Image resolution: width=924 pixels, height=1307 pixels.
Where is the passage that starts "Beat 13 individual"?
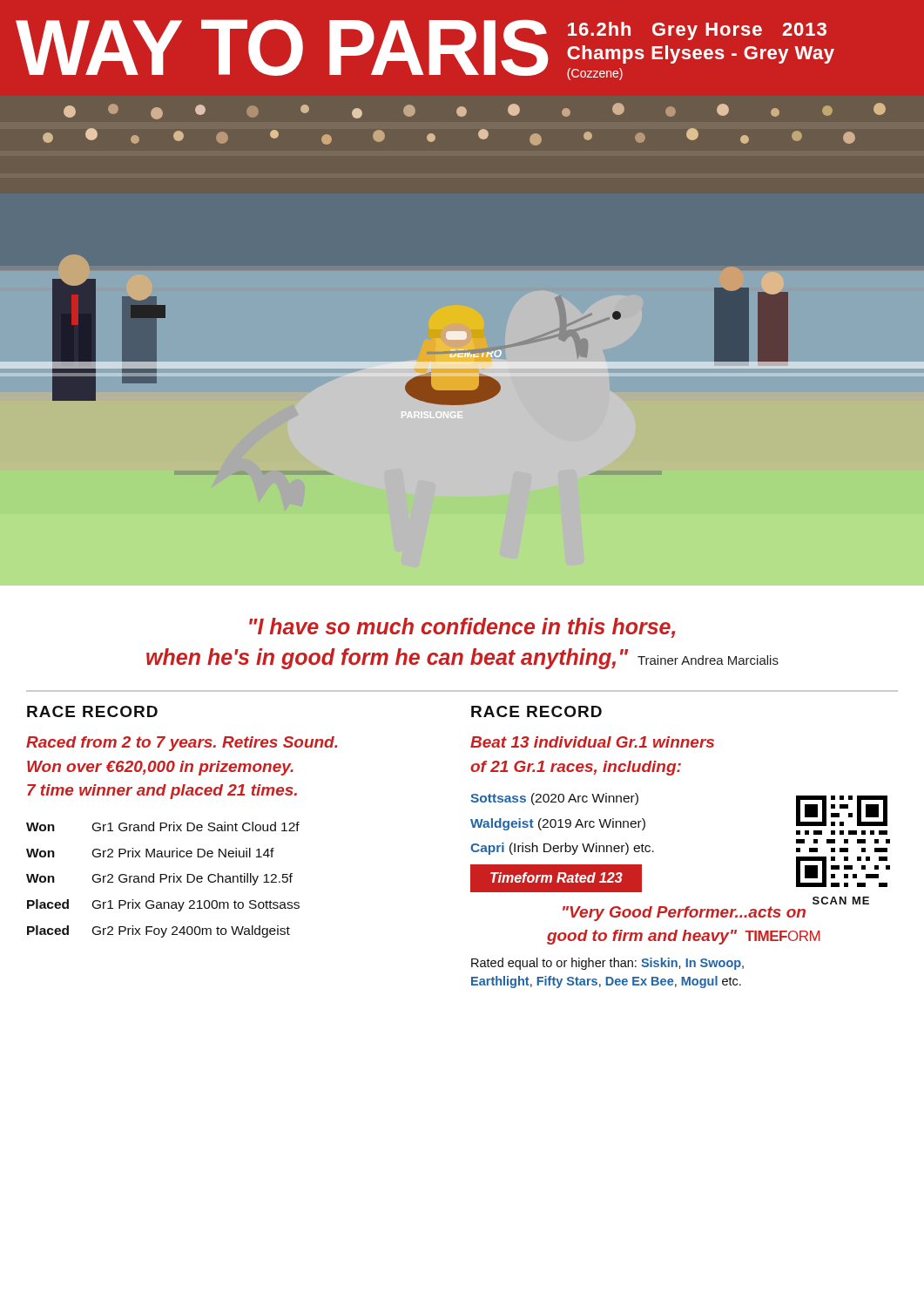[x=593, y=754]
